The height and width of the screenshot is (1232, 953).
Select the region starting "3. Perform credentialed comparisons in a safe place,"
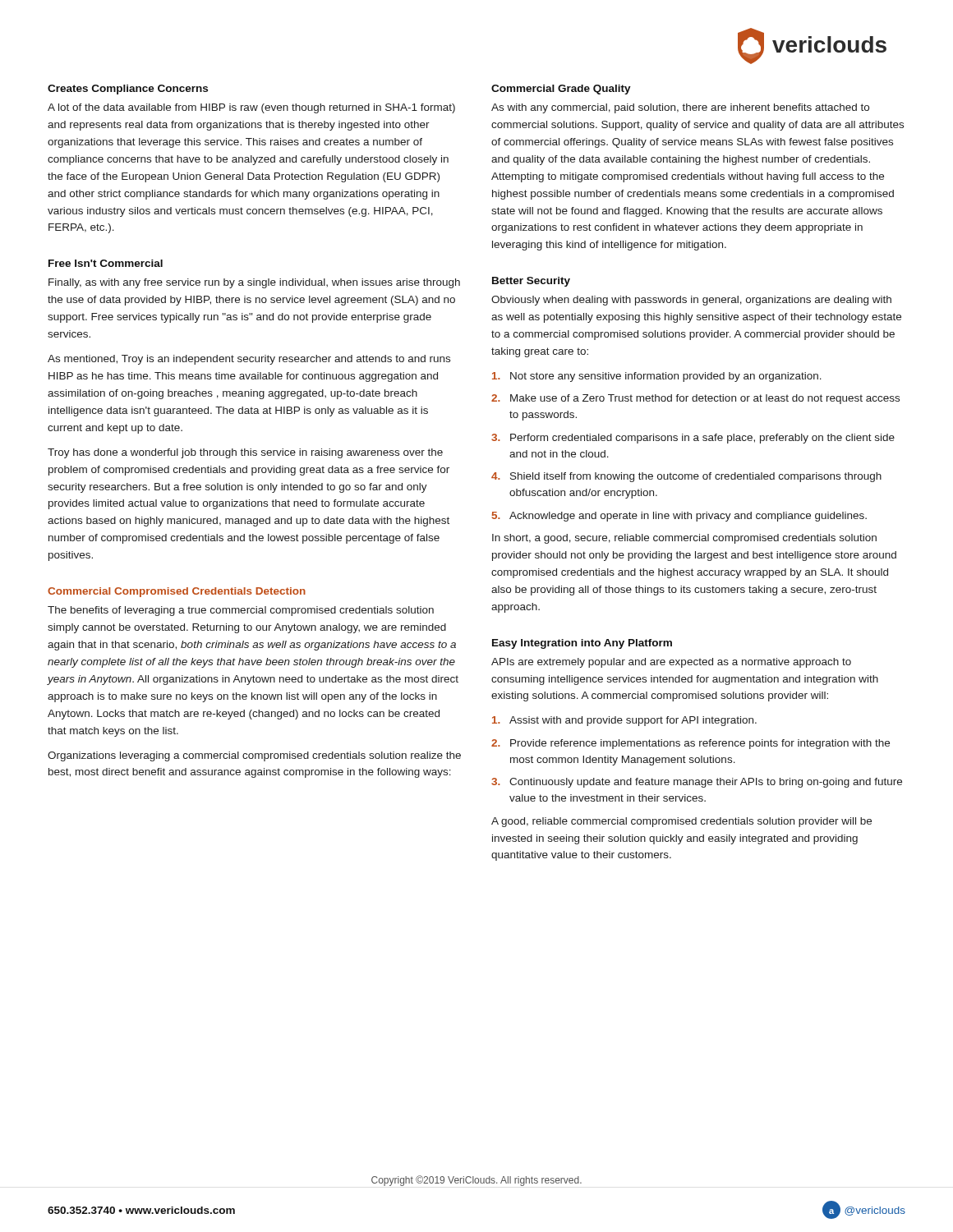coord(698,446)
